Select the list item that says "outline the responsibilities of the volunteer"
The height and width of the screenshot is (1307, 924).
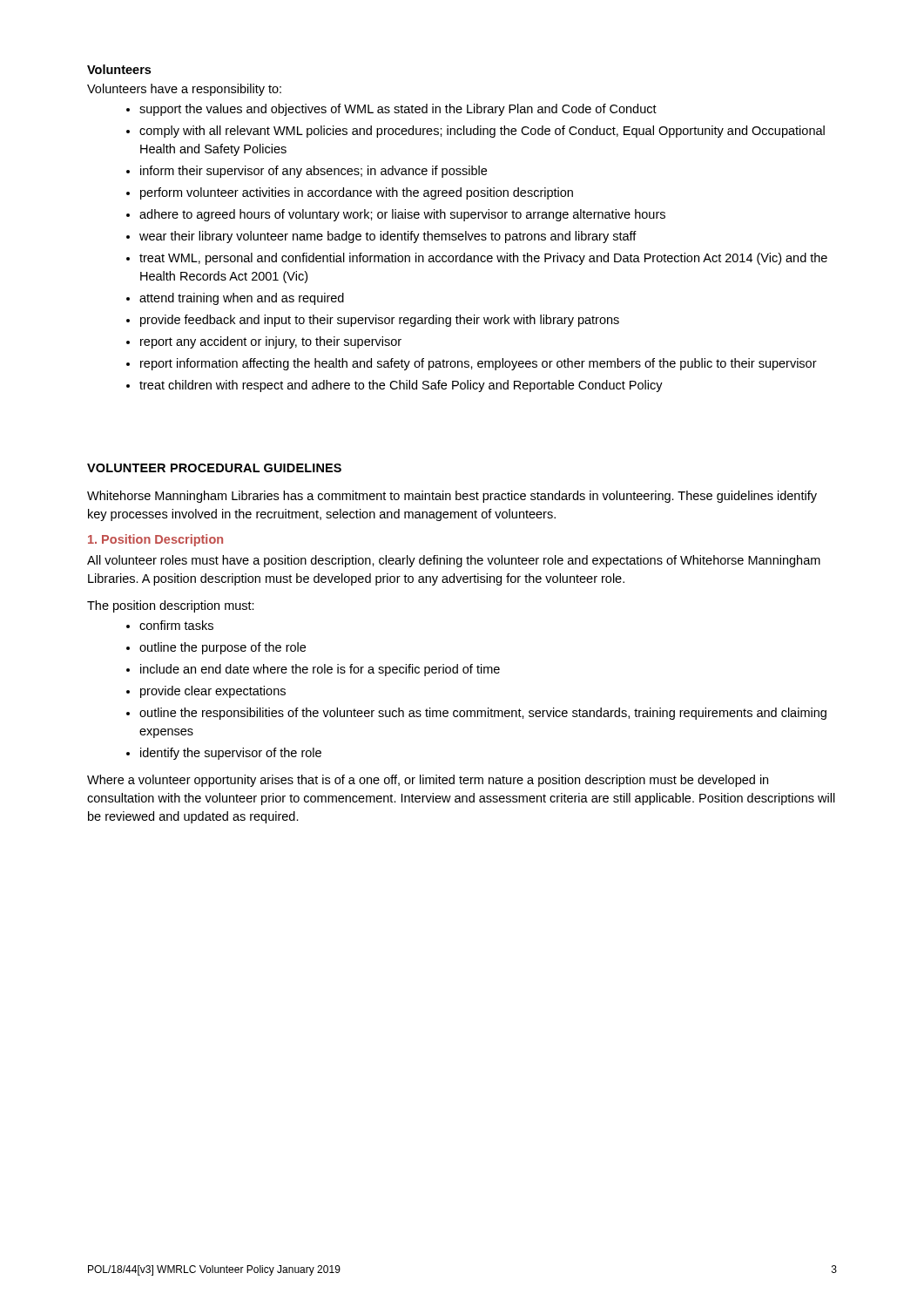click(483, 722)
